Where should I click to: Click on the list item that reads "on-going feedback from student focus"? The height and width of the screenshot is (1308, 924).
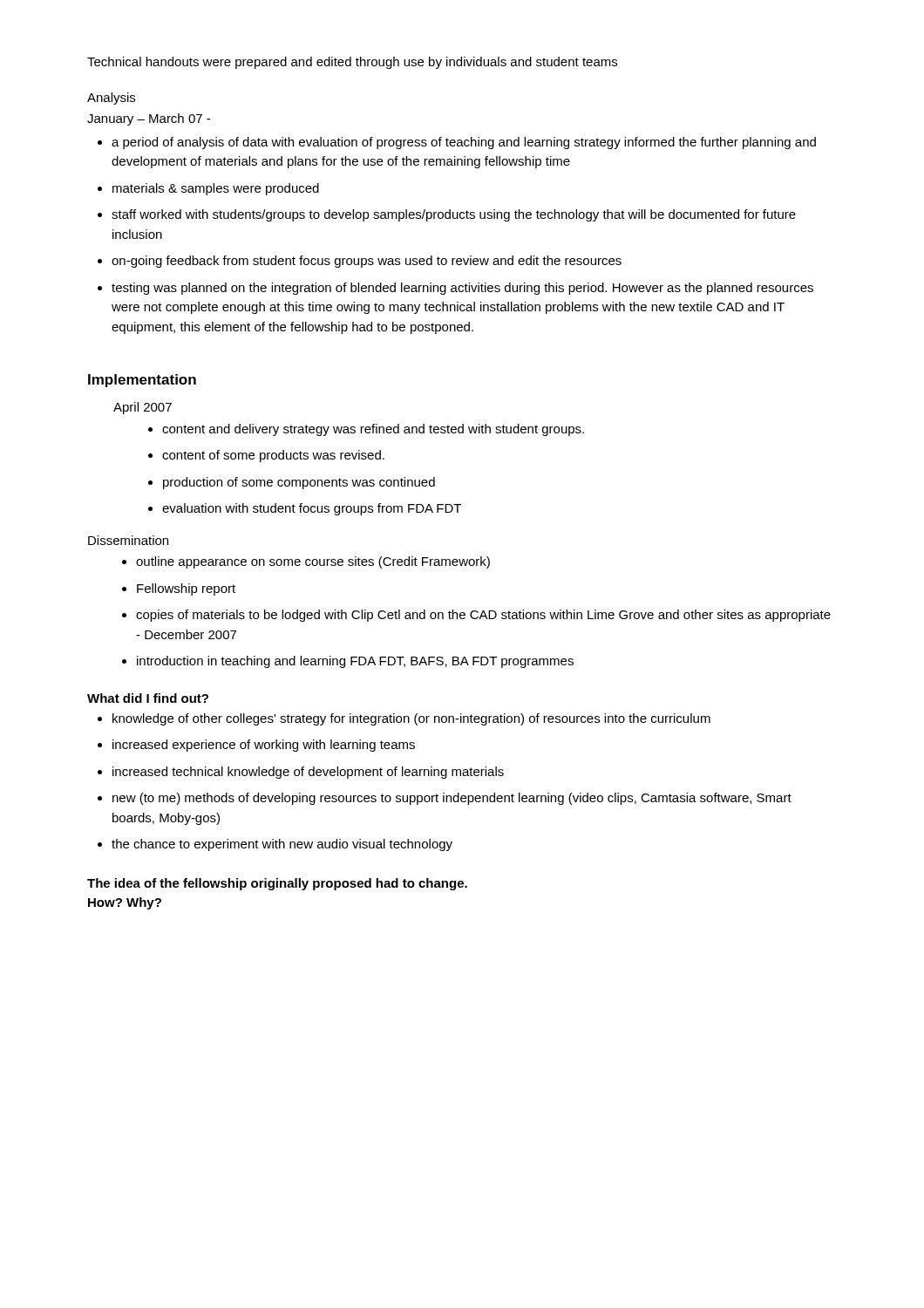tap(462, 261)
